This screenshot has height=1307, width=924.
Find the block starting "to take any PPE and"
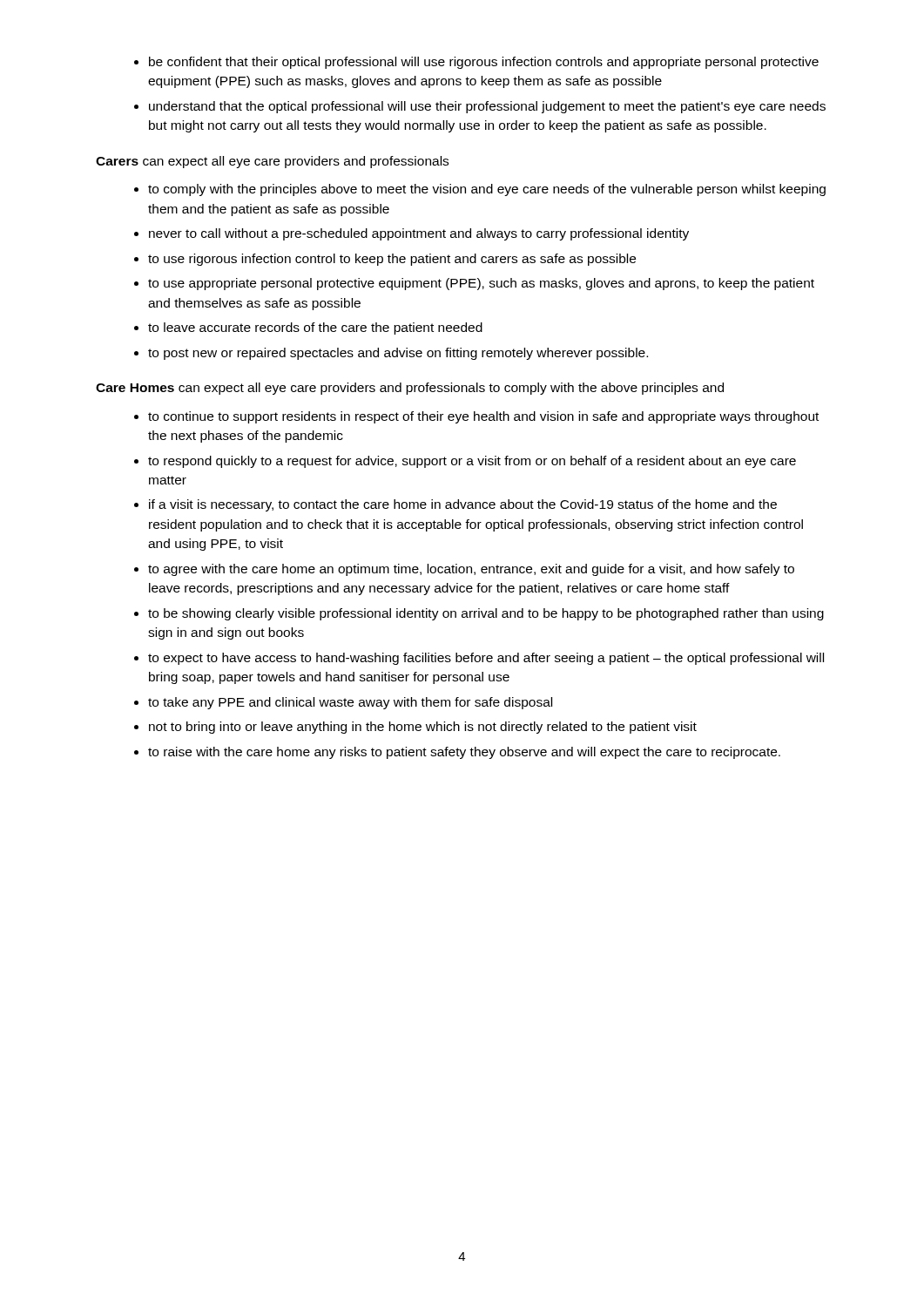[x=488, y=702]
